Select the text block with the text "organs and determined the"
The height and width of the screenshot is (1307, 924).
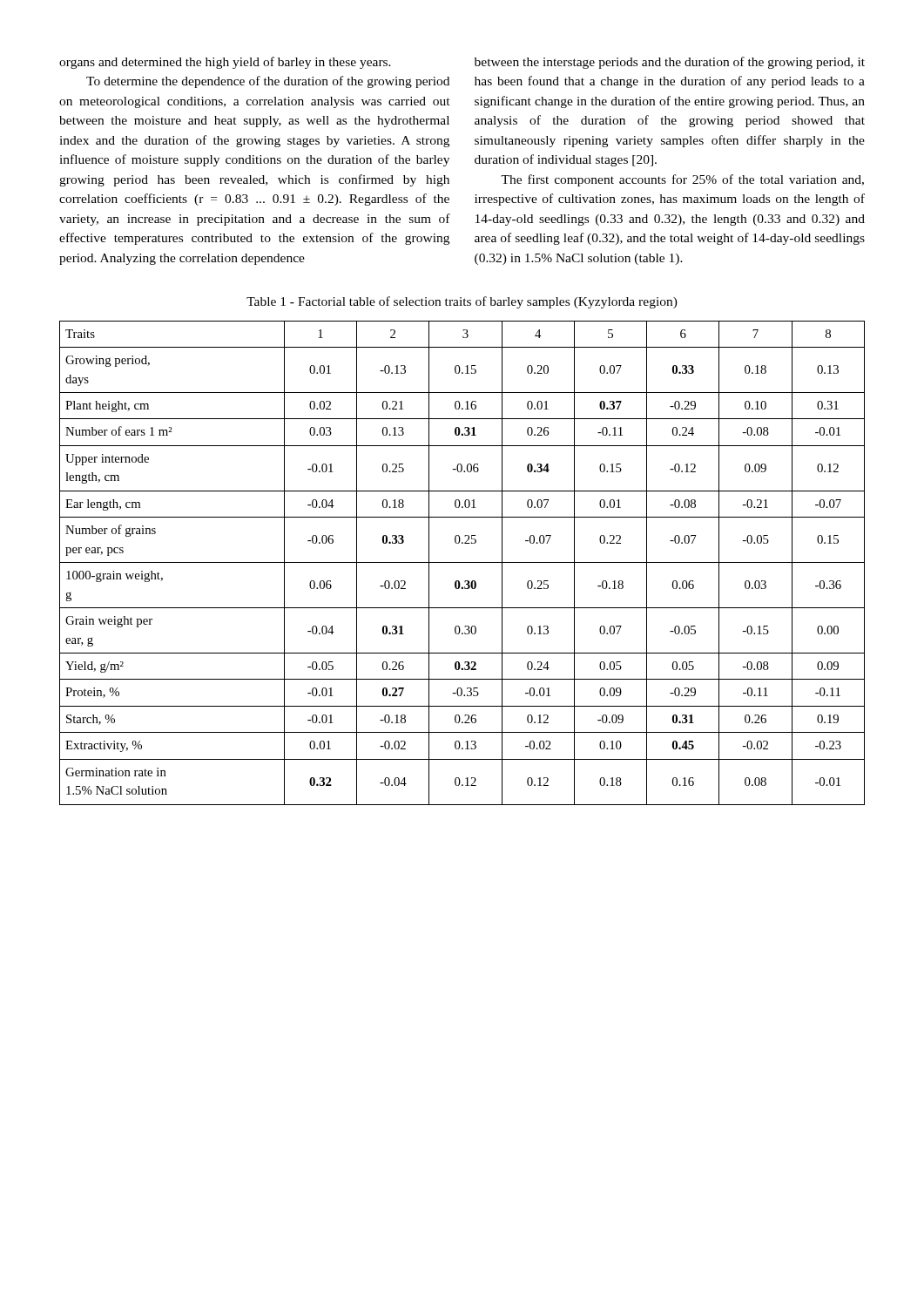click(255, 160)
